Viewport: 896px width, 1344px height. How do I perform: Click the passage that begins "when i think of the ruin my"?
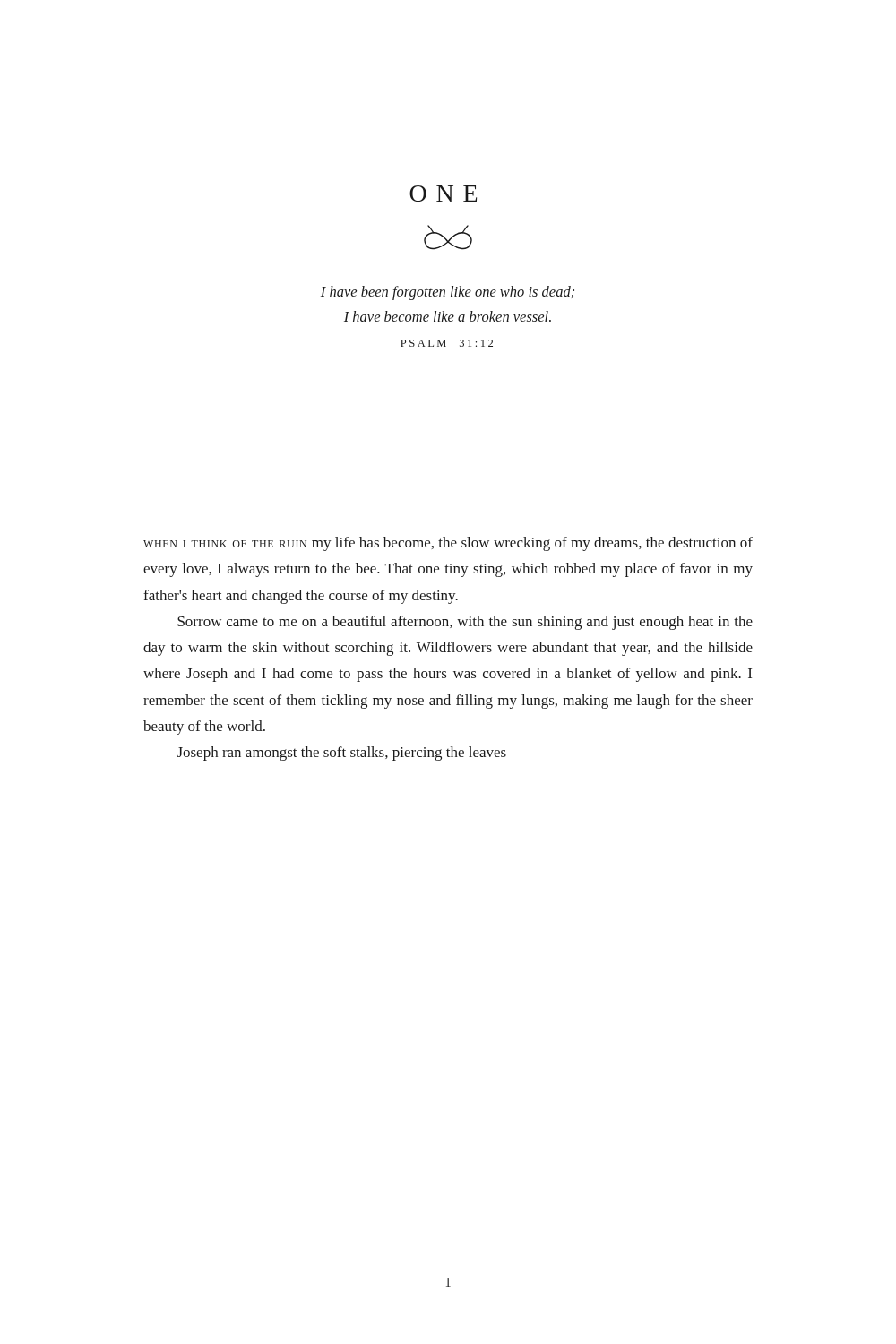[448, 648]
